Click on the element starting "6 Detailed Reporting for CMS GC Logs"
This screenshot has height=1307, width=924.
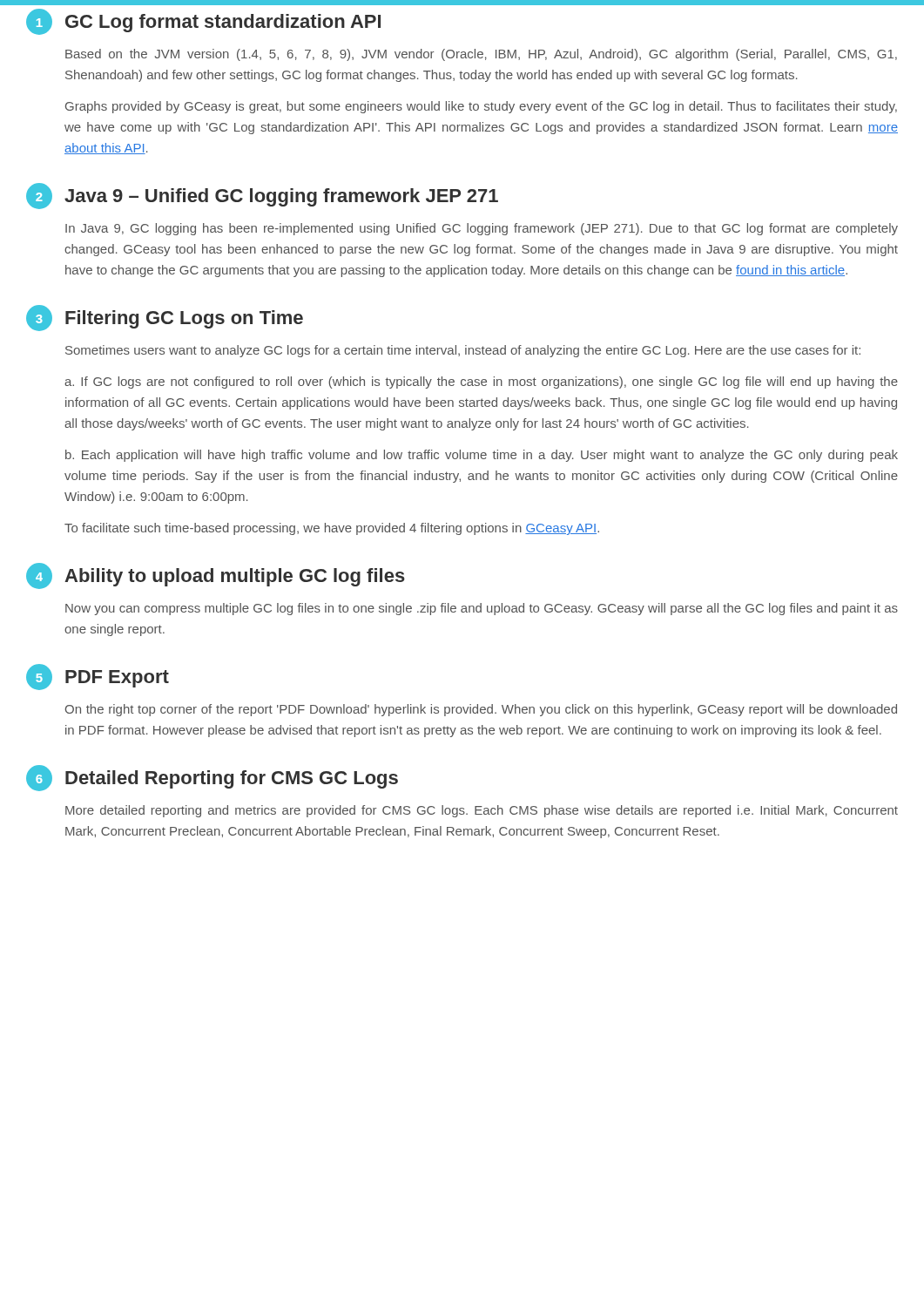[x=212, y=778]
